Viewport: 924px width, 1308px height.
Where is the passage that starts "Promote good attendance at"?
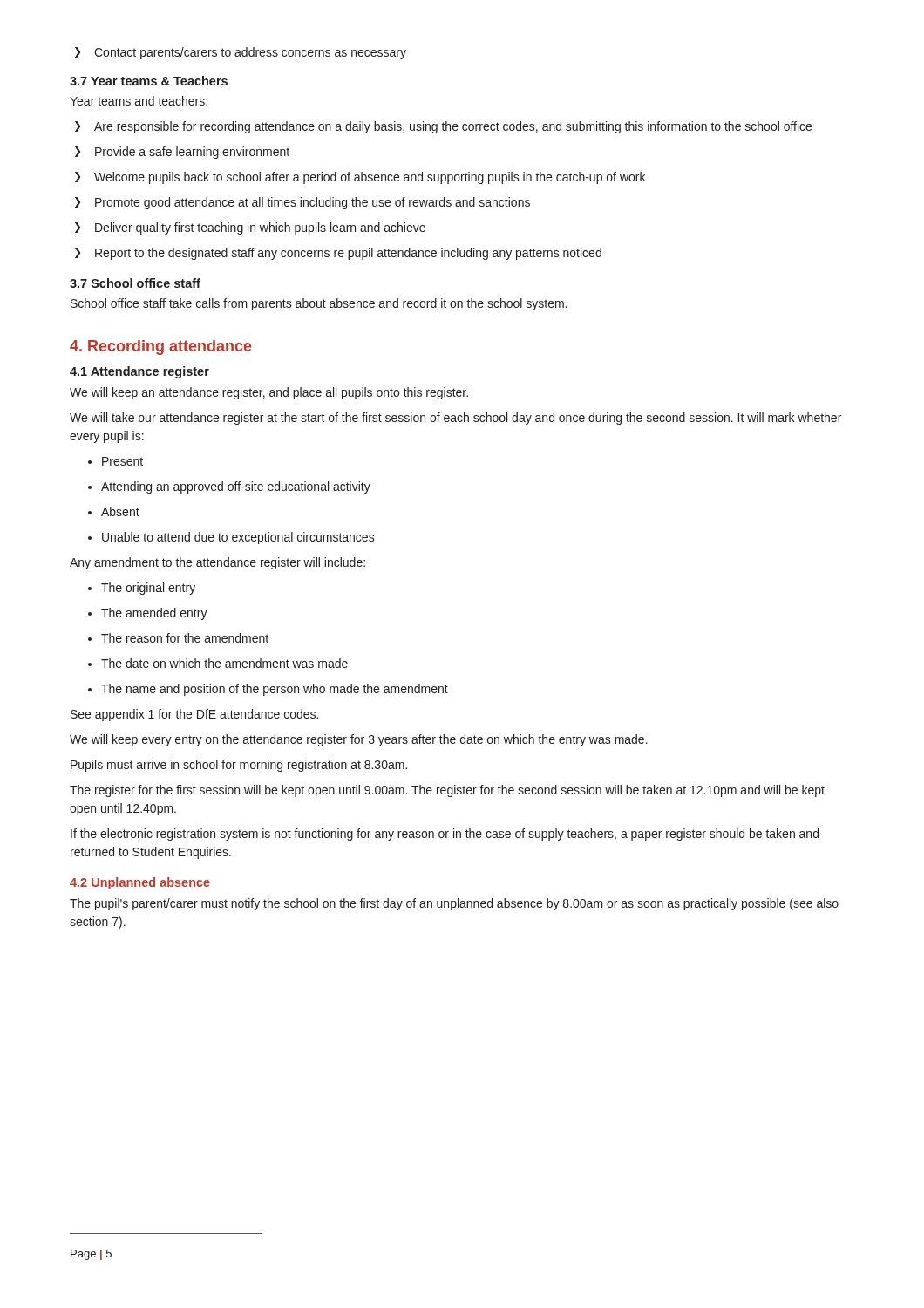point(462,203)
